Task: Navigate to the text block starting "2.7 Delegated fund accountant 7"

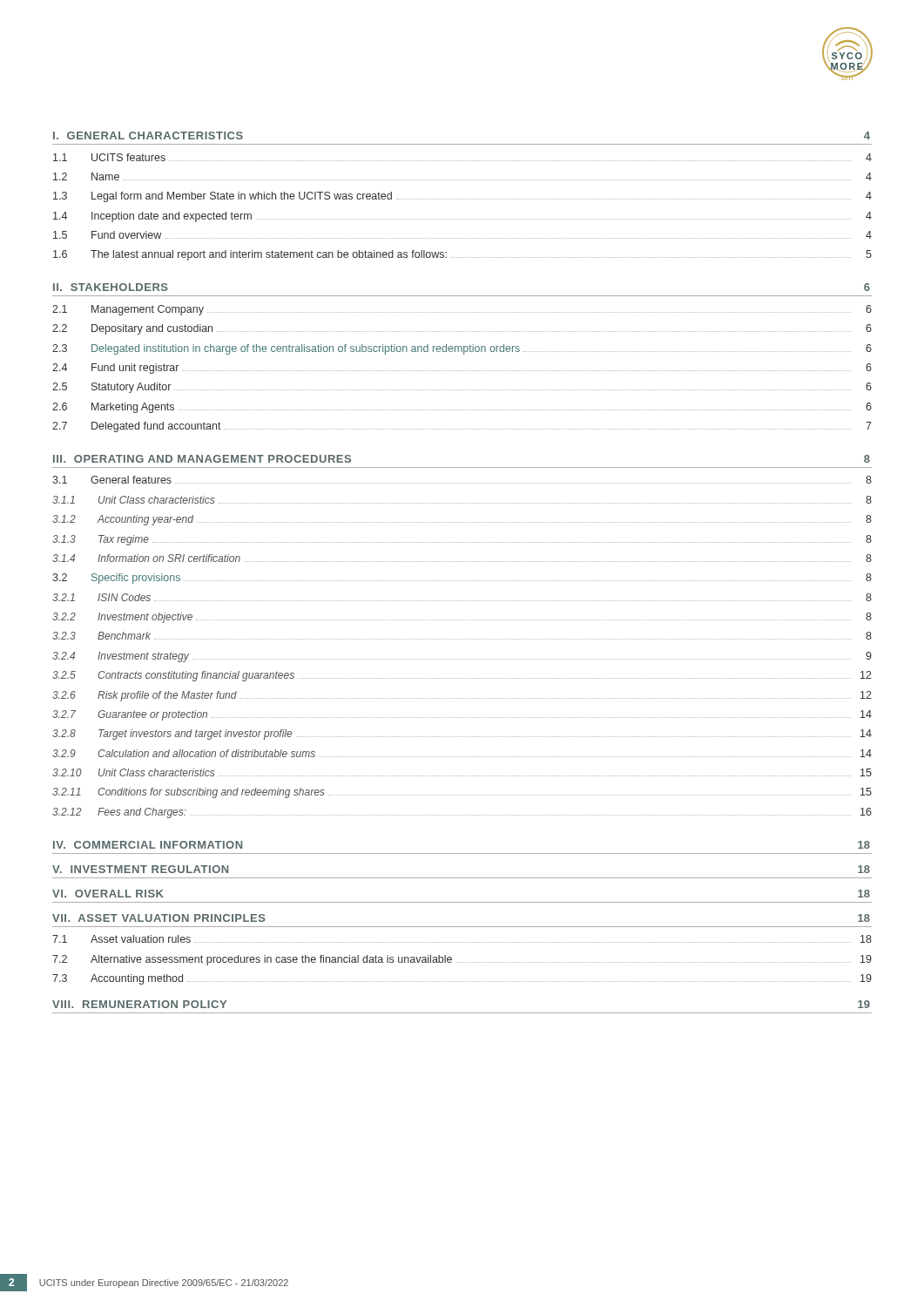Action: (462, 427)
